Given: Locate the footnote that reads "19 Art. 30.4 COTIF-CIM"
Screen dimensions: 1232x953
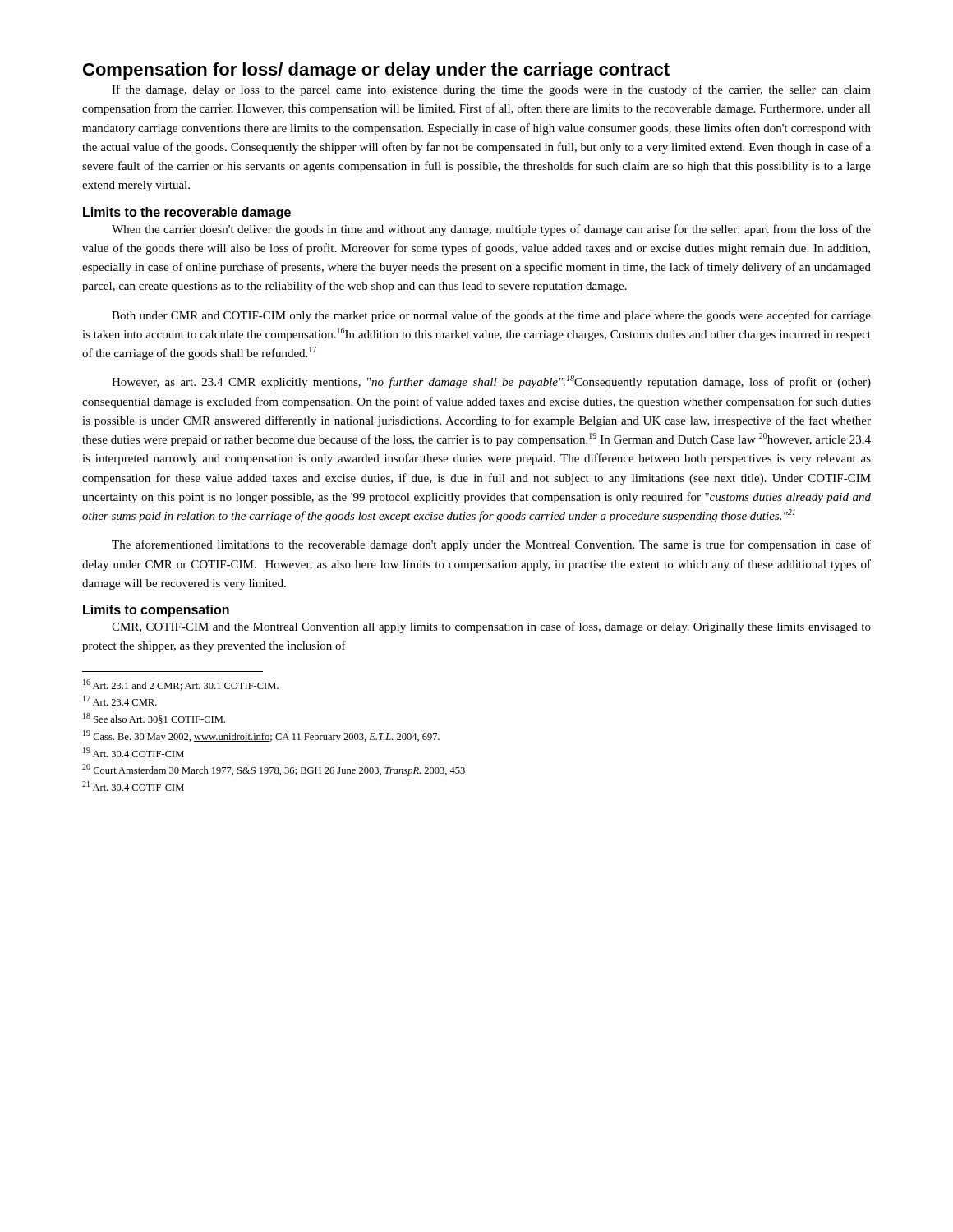Looking at the screenshot, I should point(133,753).
